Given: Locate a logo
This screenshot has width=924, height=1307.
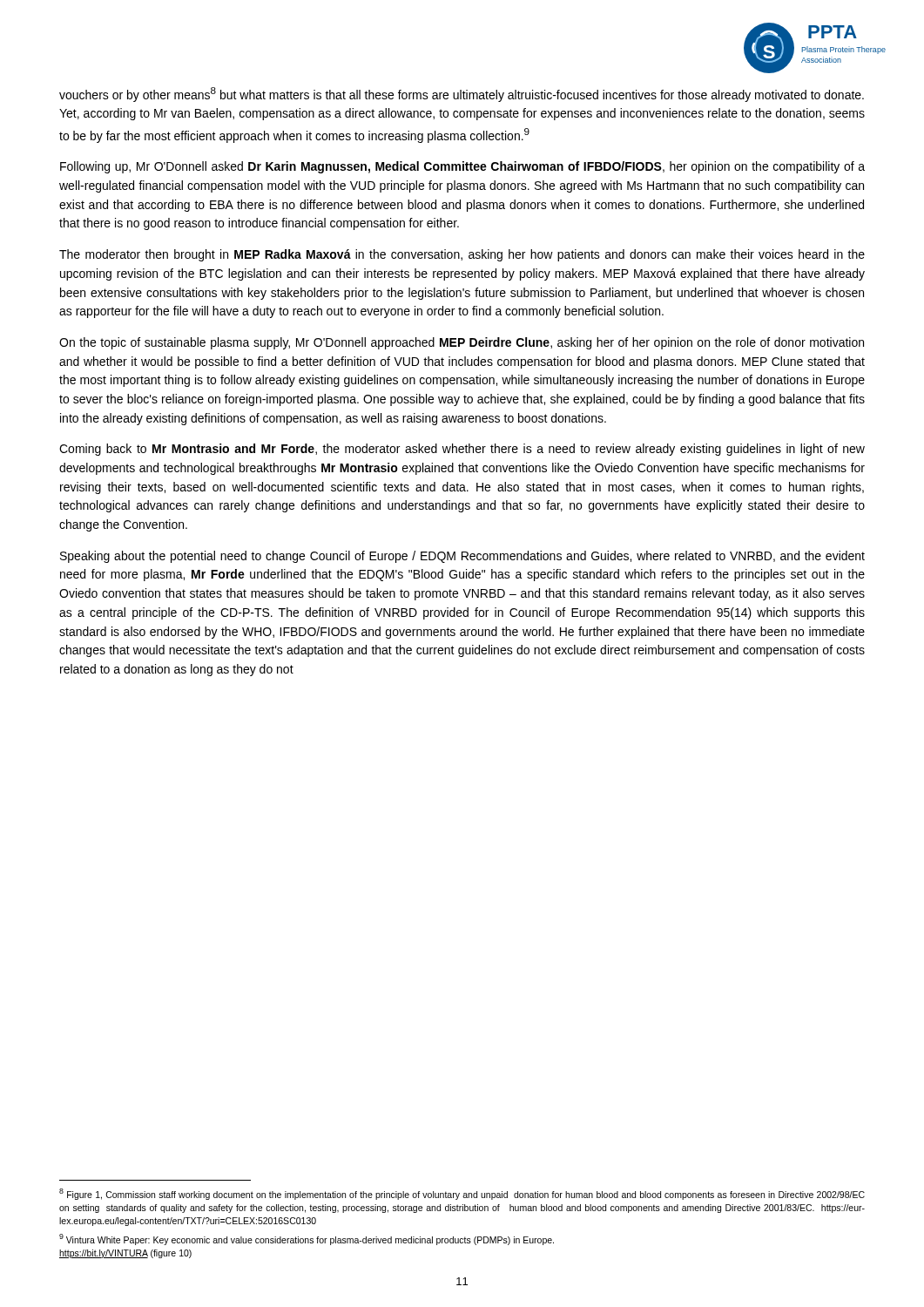Looking at the screenshot, I should [x=814, y=49].
